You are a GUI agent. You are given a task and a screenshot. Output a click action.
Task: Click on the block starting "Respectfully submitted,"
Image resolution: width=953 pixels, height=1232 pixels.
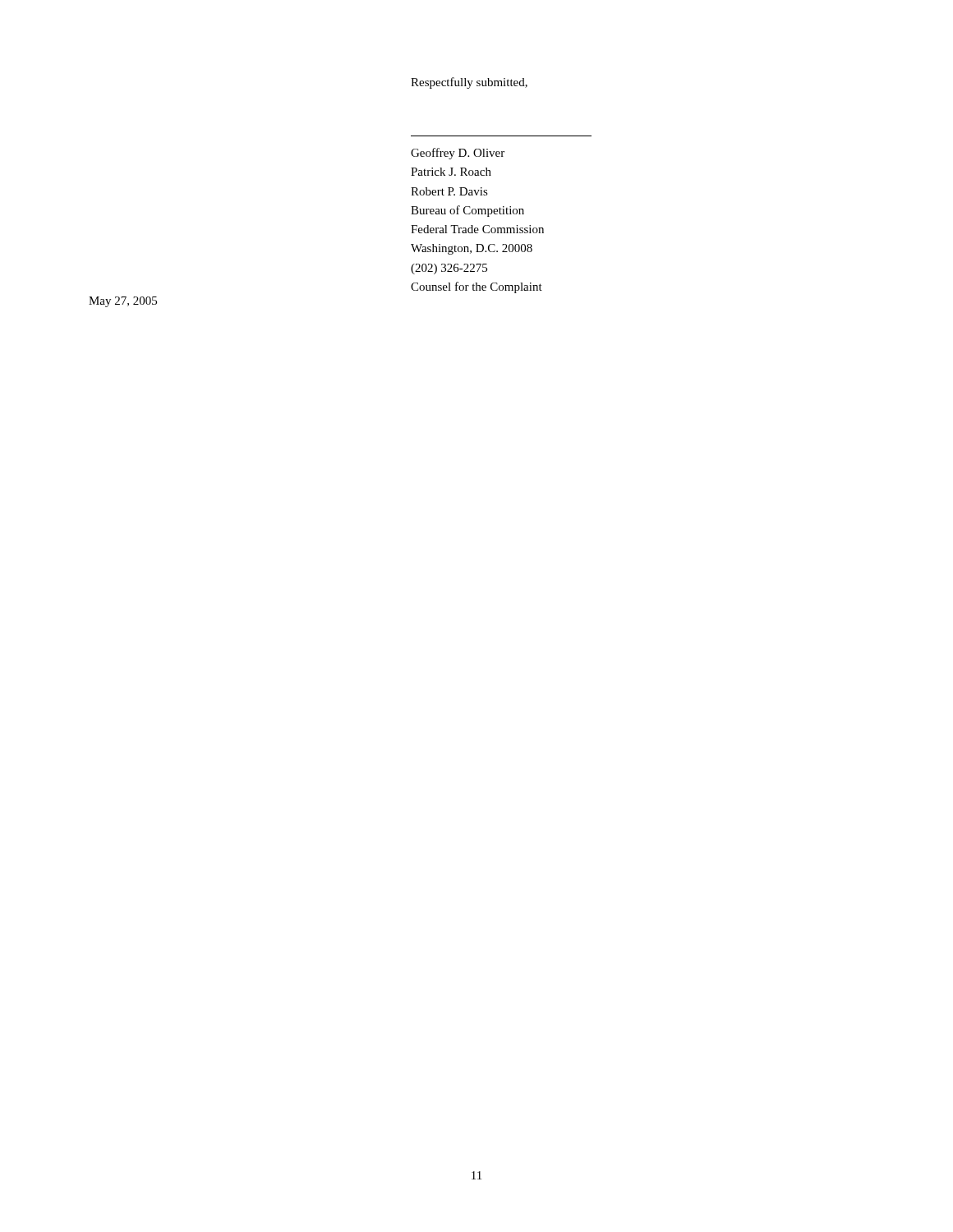click(469, 82)
